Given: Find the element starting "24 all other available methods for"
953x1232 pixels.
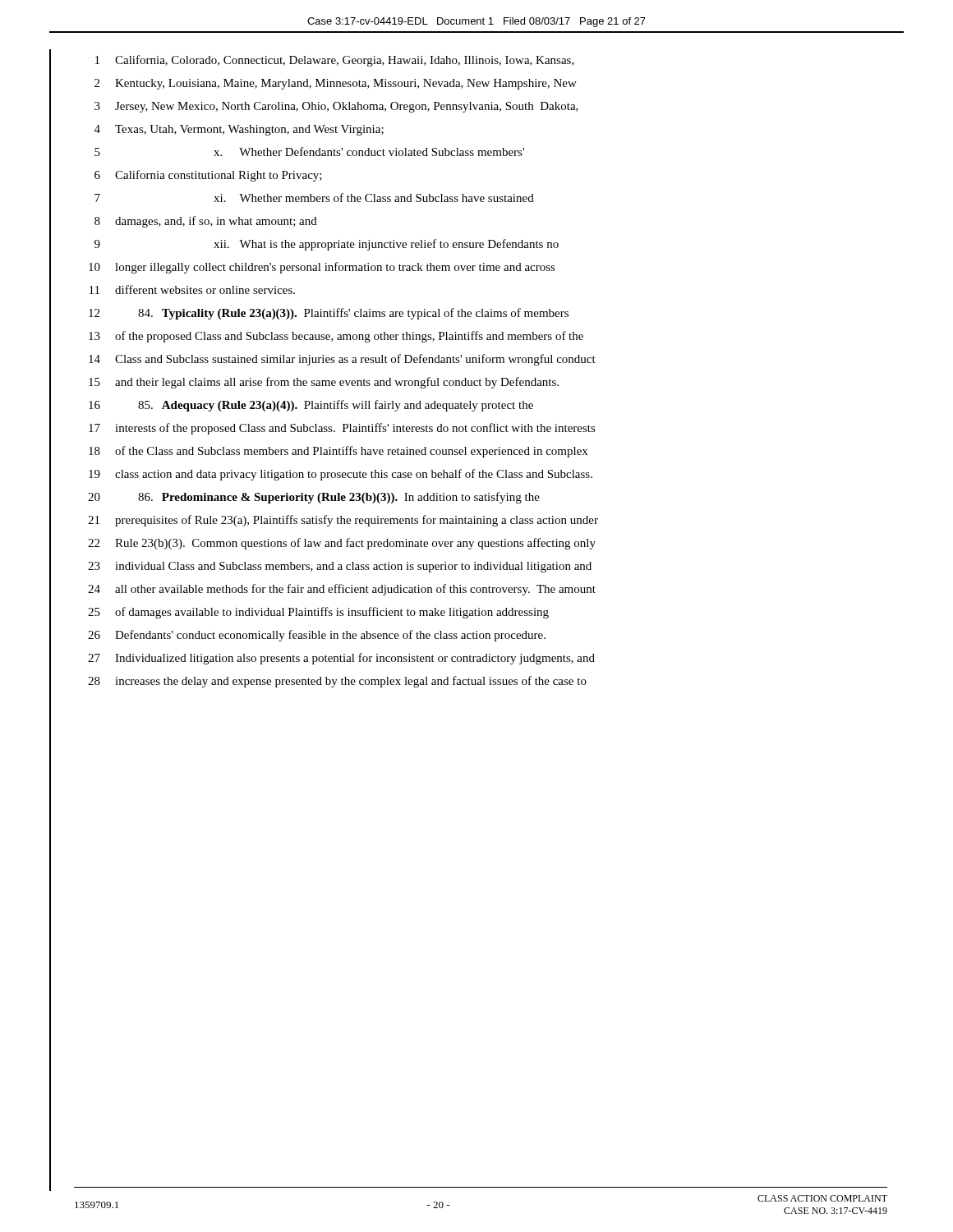Looking at the screenshot, I should (x=481, y=589).
